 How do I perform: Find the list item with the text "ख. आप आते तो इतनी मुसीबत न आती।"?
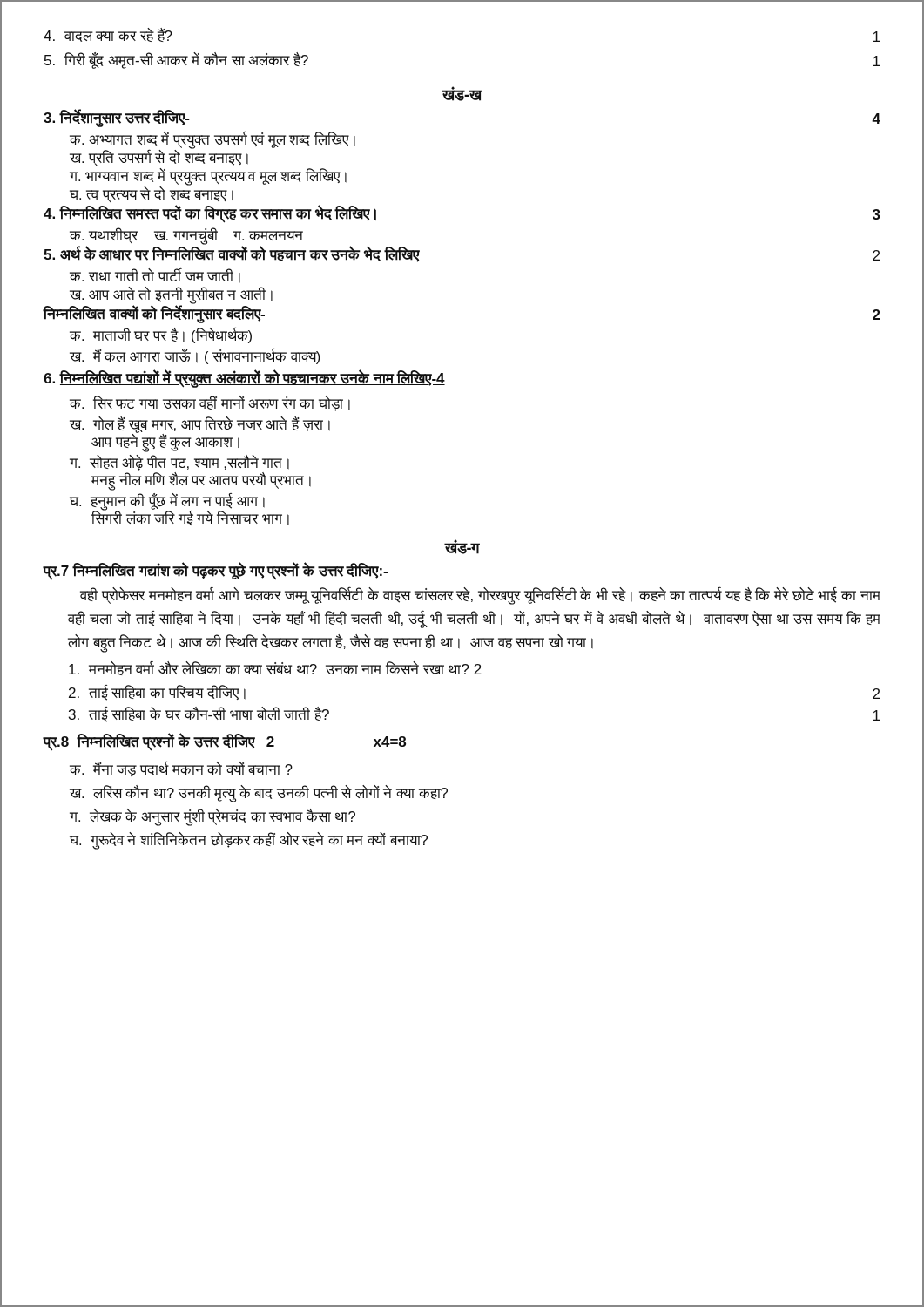click(172, 294)
